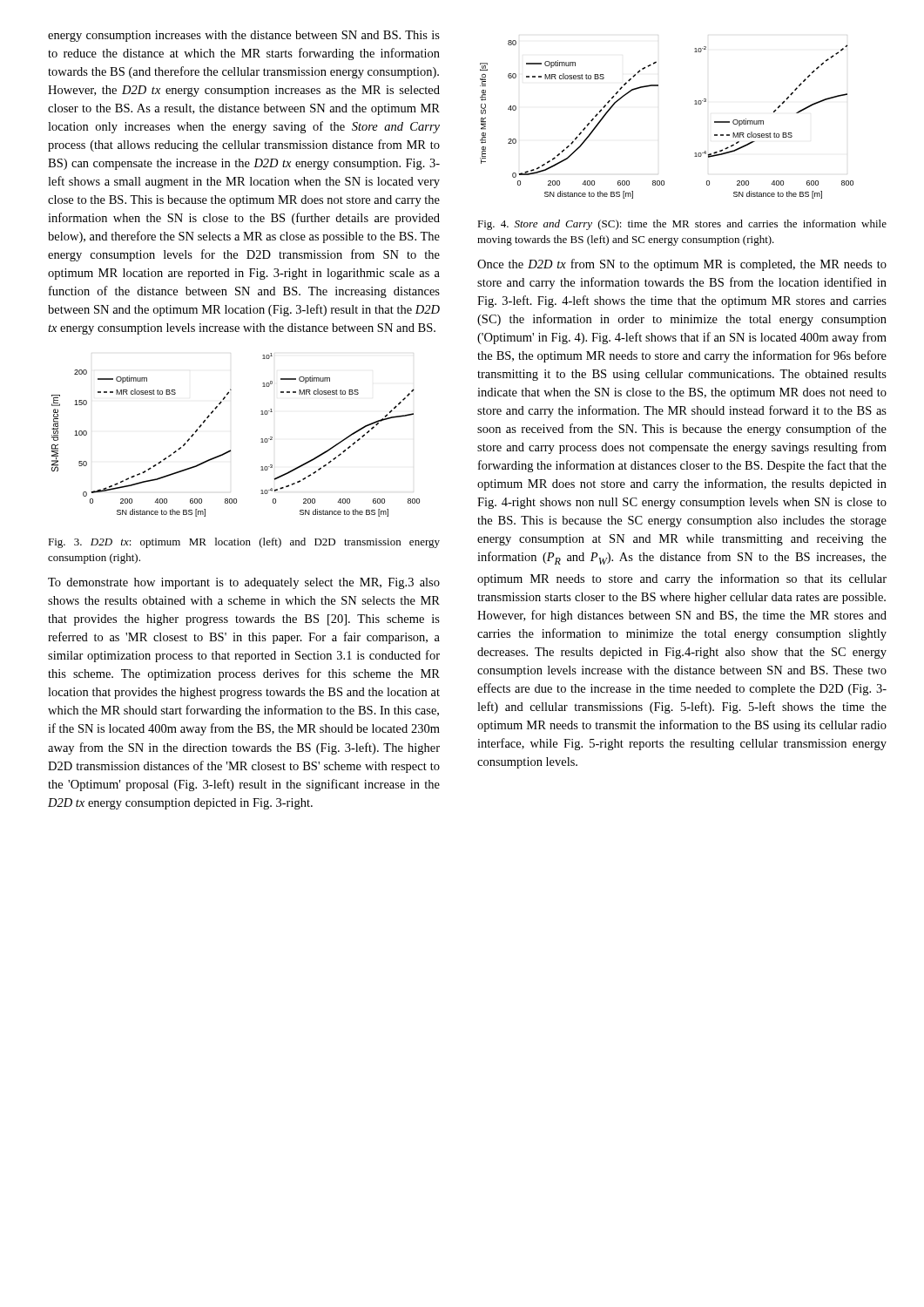Viewport: 924px width, 1307px height.
Task: Click the passage that begins "To demonstrate how"
Action: point(244,693)
